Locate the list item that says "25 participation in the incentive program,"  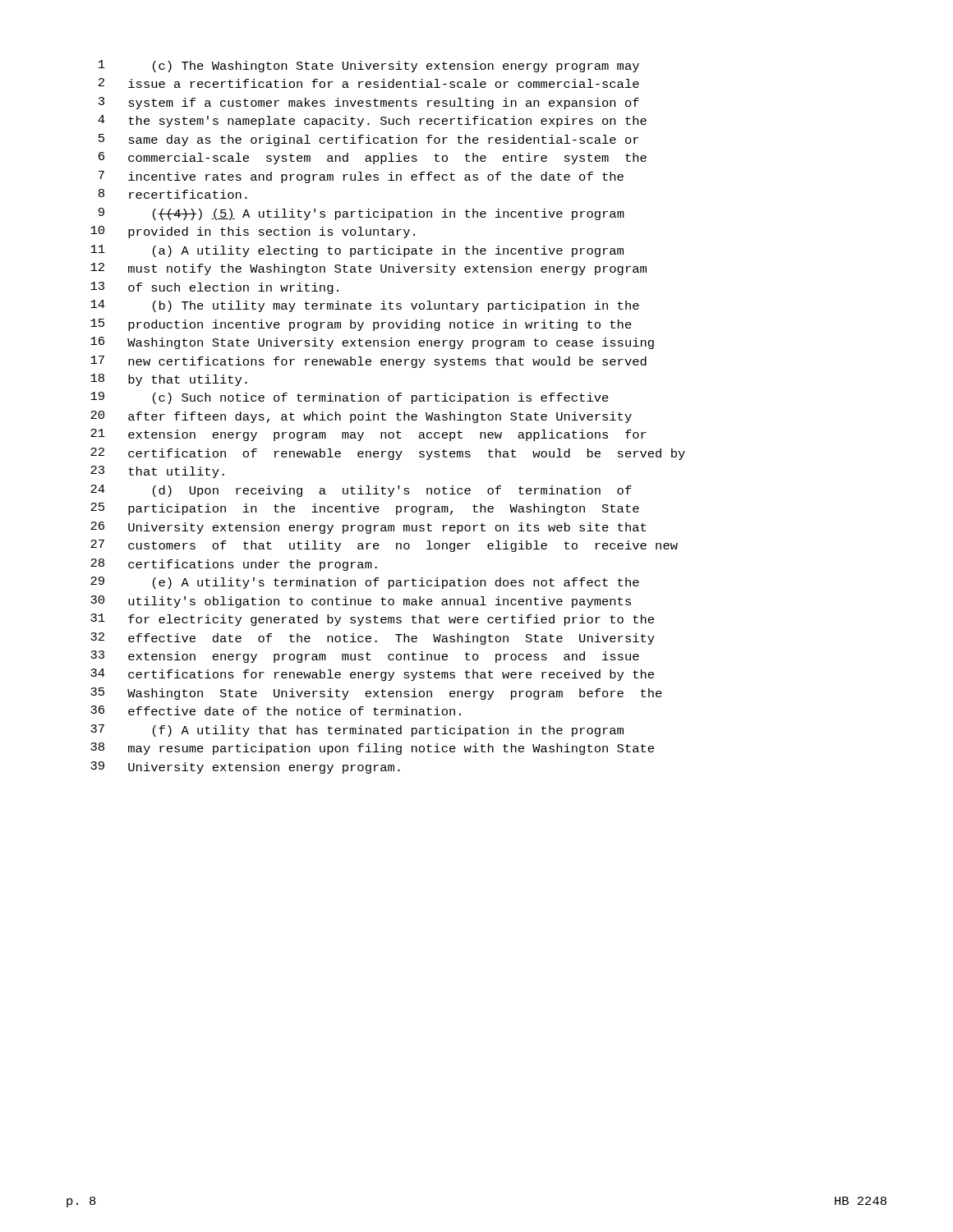[x=476, y=510]
